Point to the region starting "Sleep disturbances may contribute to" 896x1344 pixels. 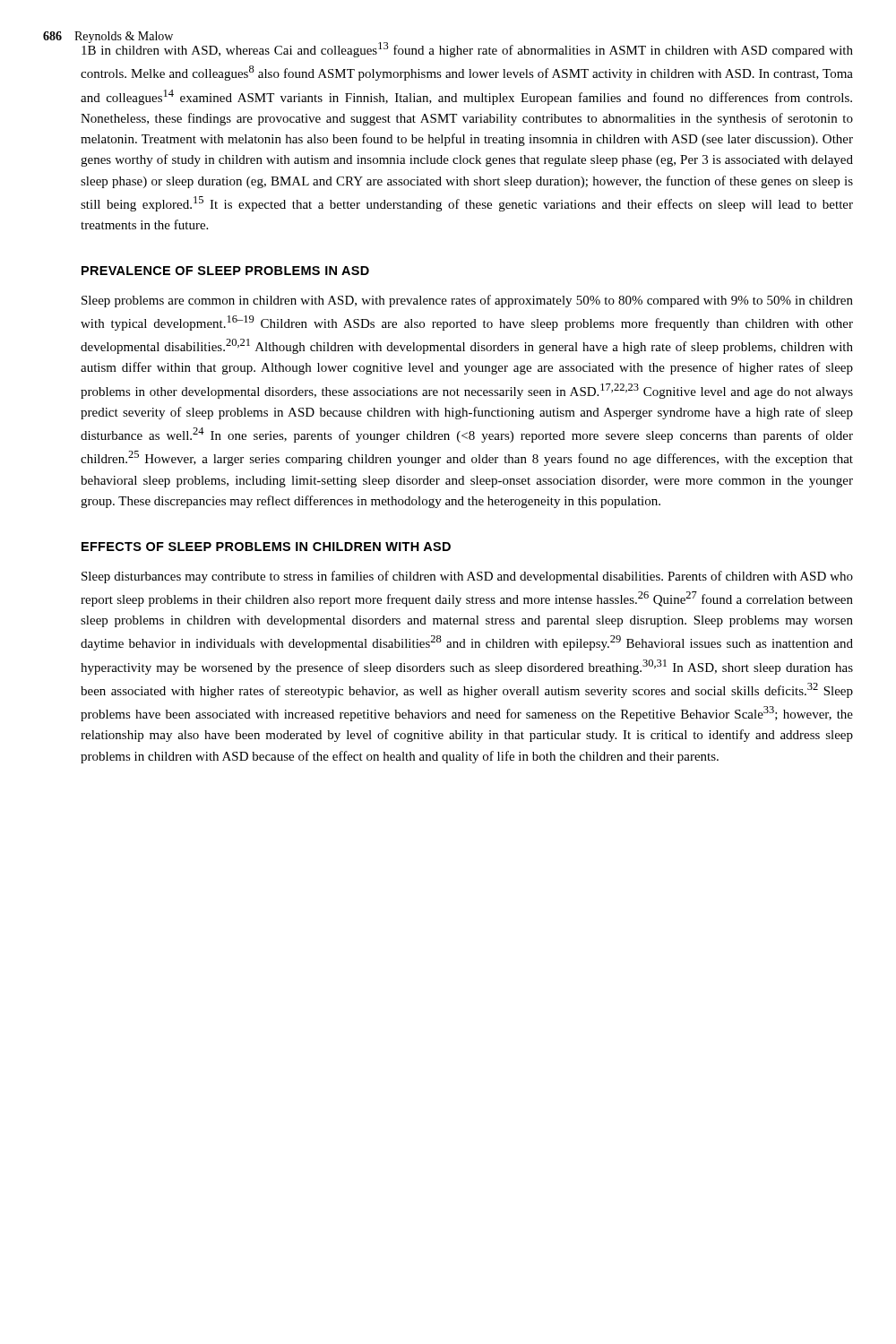click(467, 666)
